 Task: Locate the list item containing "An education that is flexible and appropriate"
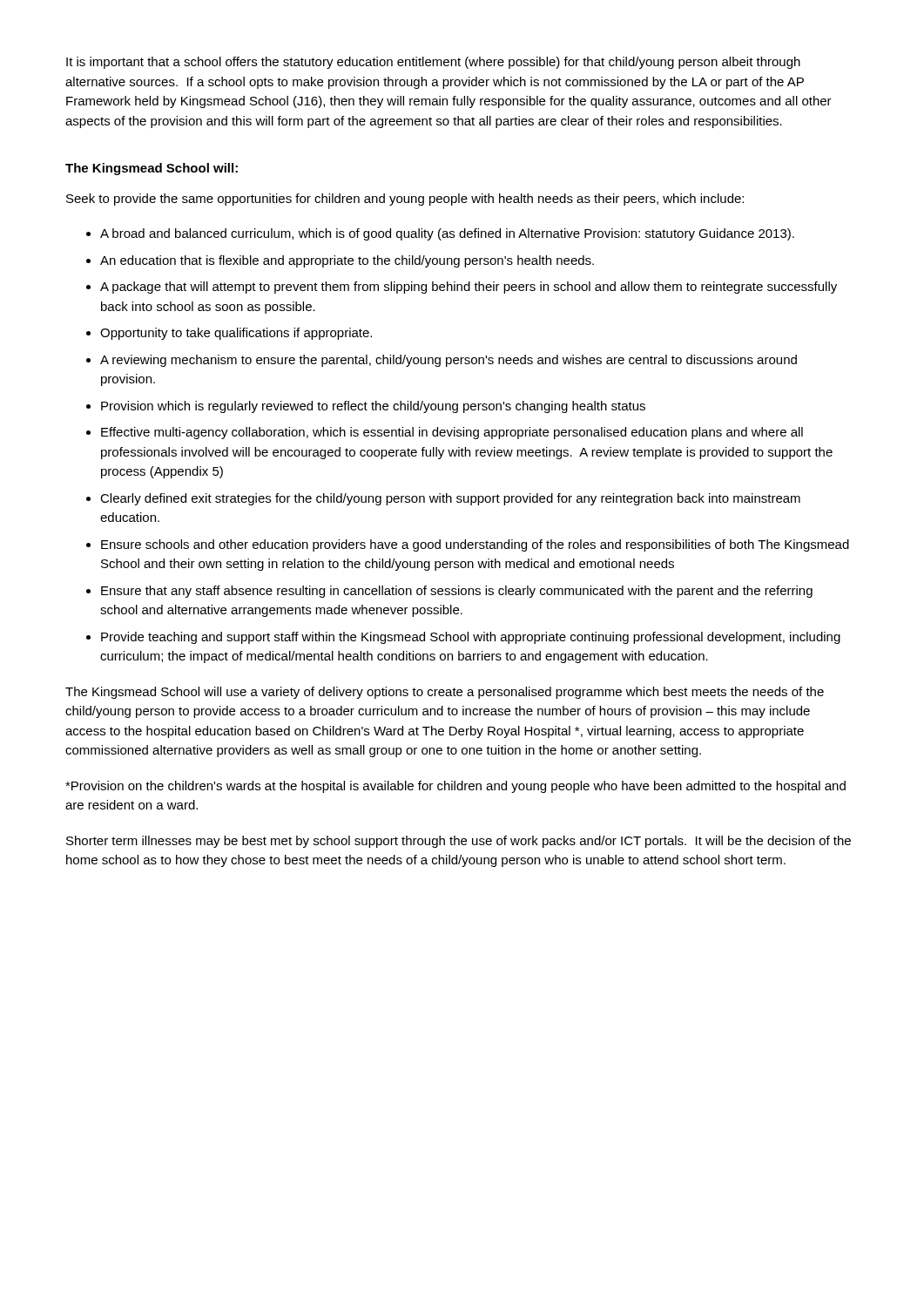(x=460, y=260)
